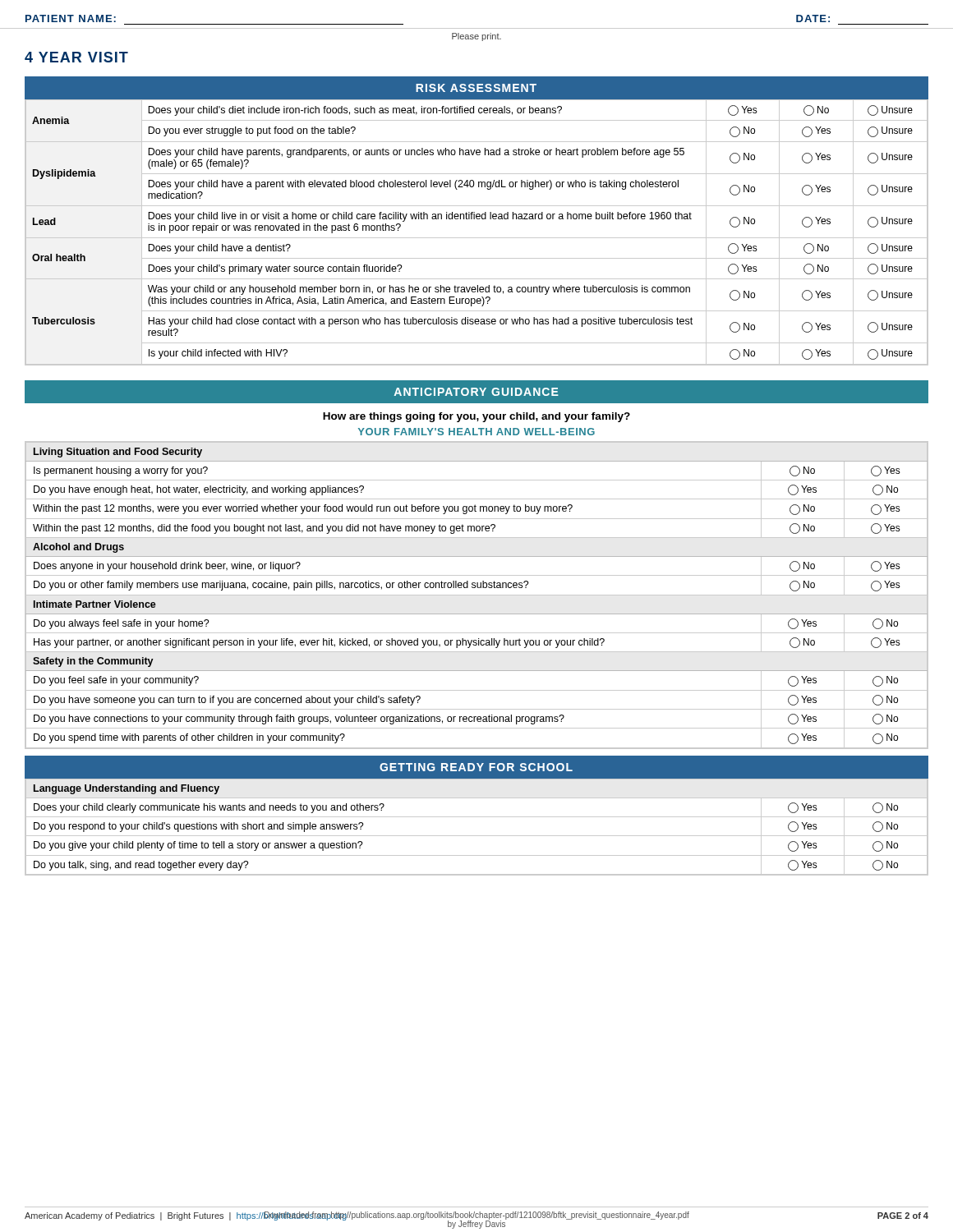Click on the table containing "Do you talk, sing, and"

click(476, 827)
